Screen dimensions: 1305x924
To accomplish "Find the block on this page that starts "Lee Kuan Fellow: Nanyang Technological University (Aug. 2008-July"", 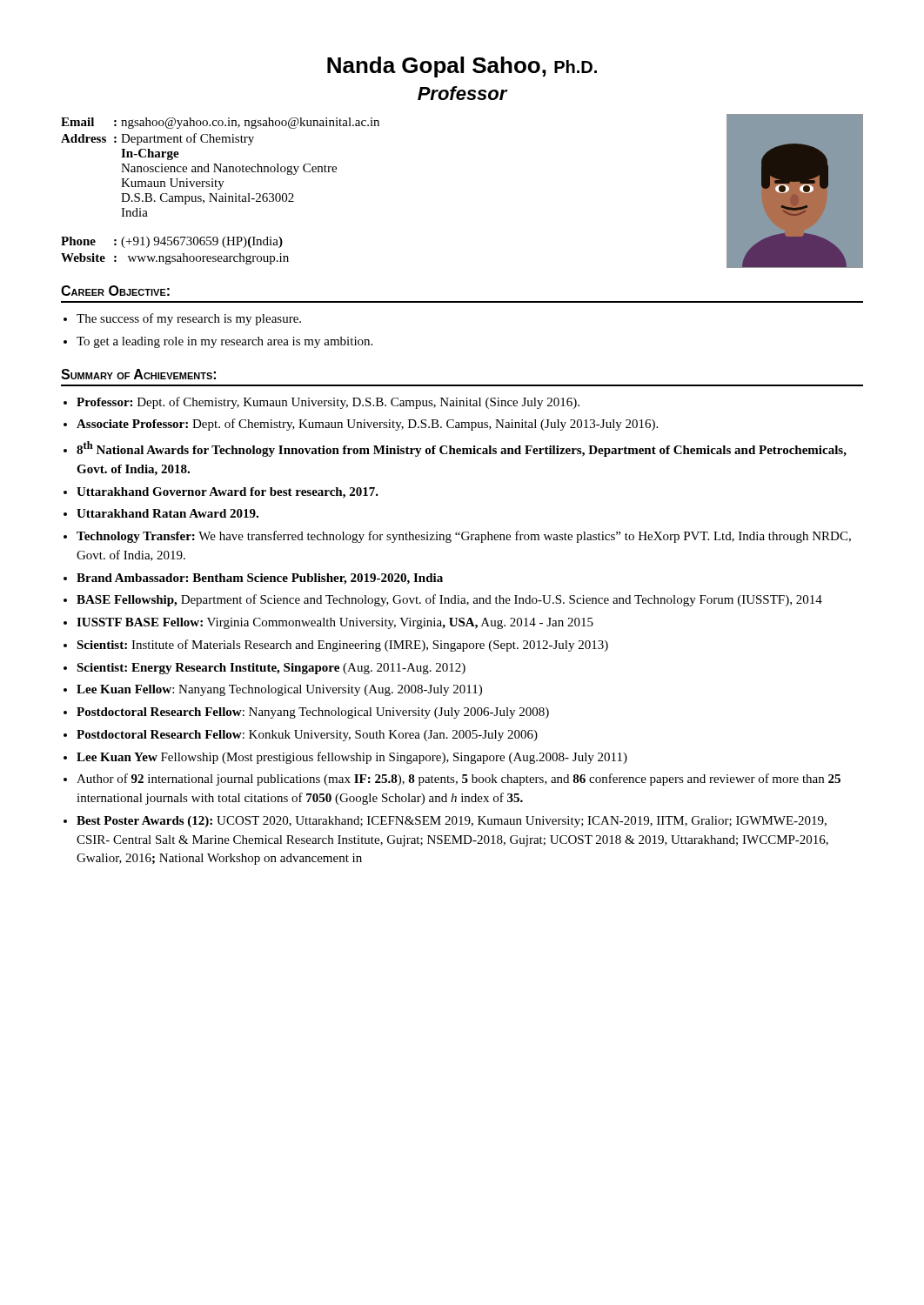I will coord(280,689).
